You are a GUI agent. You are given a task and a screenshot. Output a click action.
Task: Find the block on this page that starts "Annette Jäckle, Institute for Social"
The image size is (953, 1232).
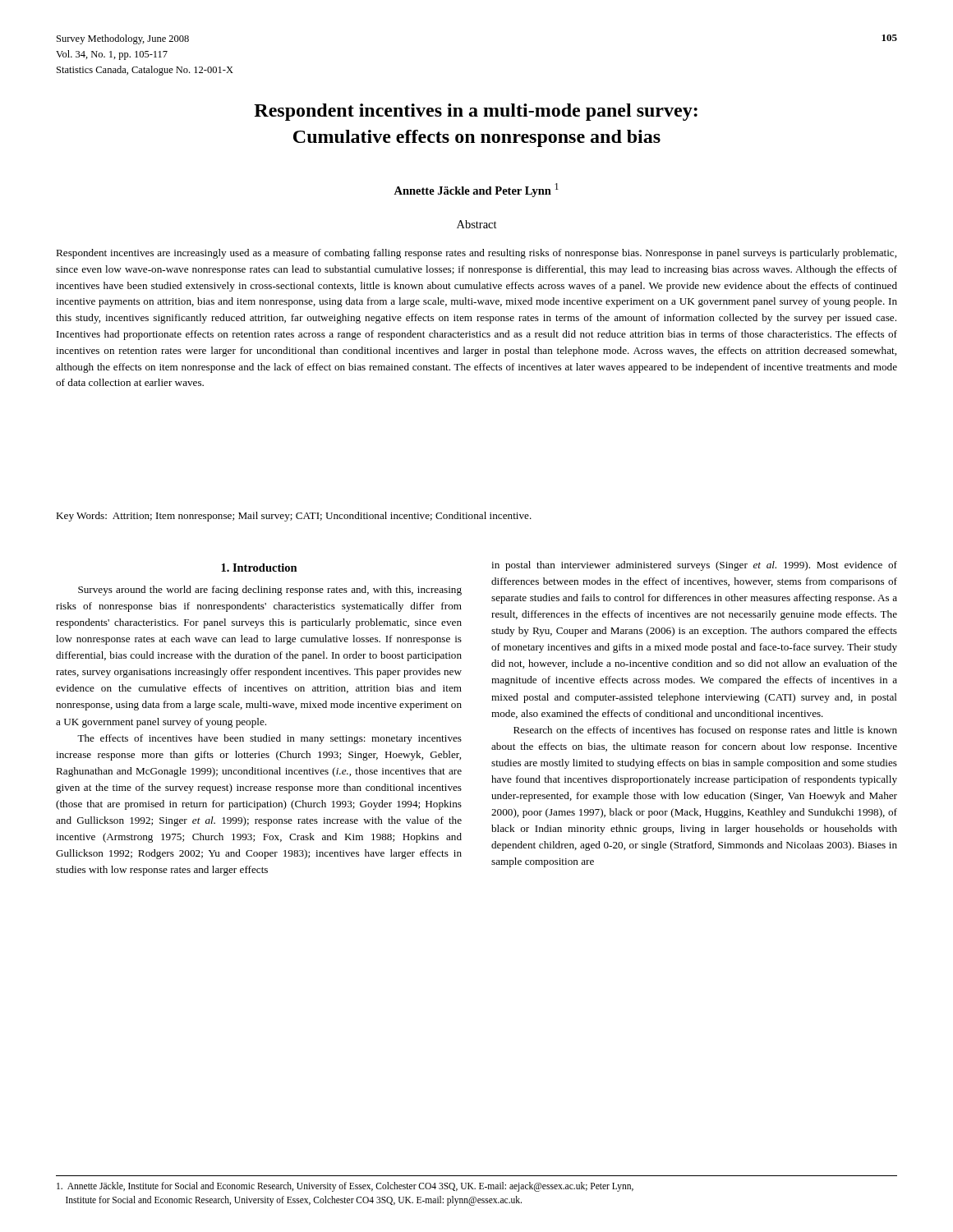click(345, 1193)
